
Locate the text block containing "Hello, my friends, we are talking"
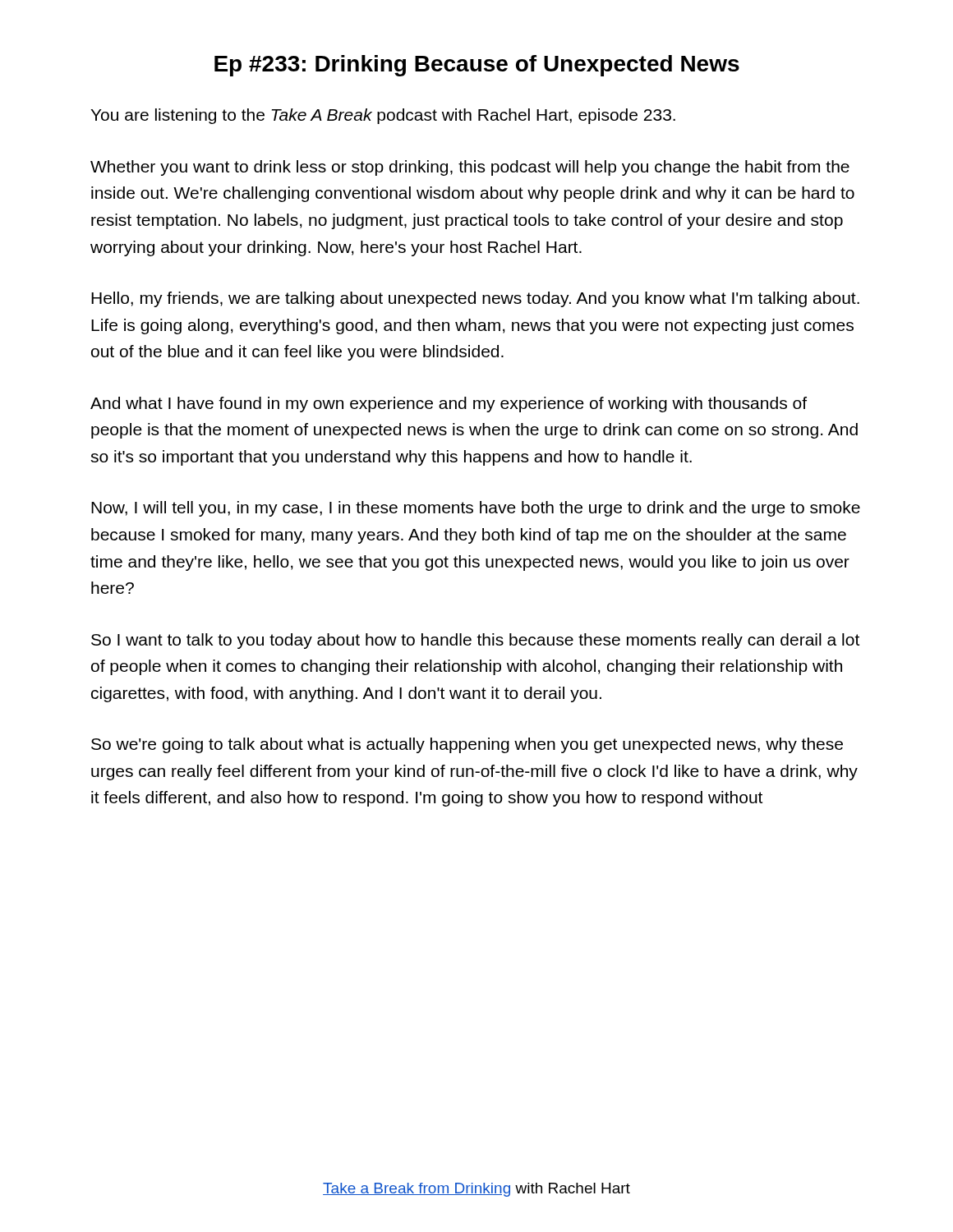click(475, 325)
